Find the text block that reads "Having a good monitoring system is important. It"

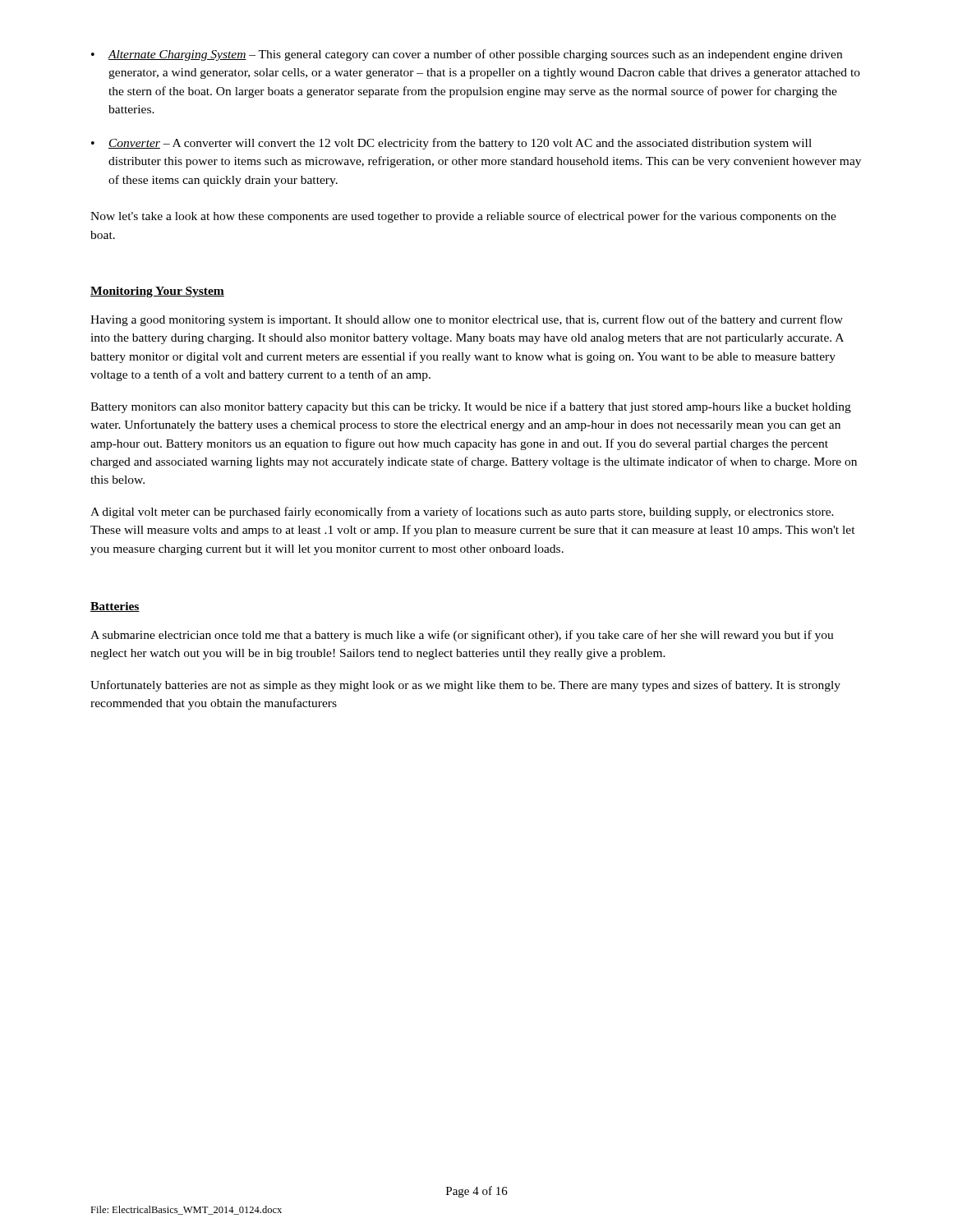pyautogui.click(x=467, y=346)
